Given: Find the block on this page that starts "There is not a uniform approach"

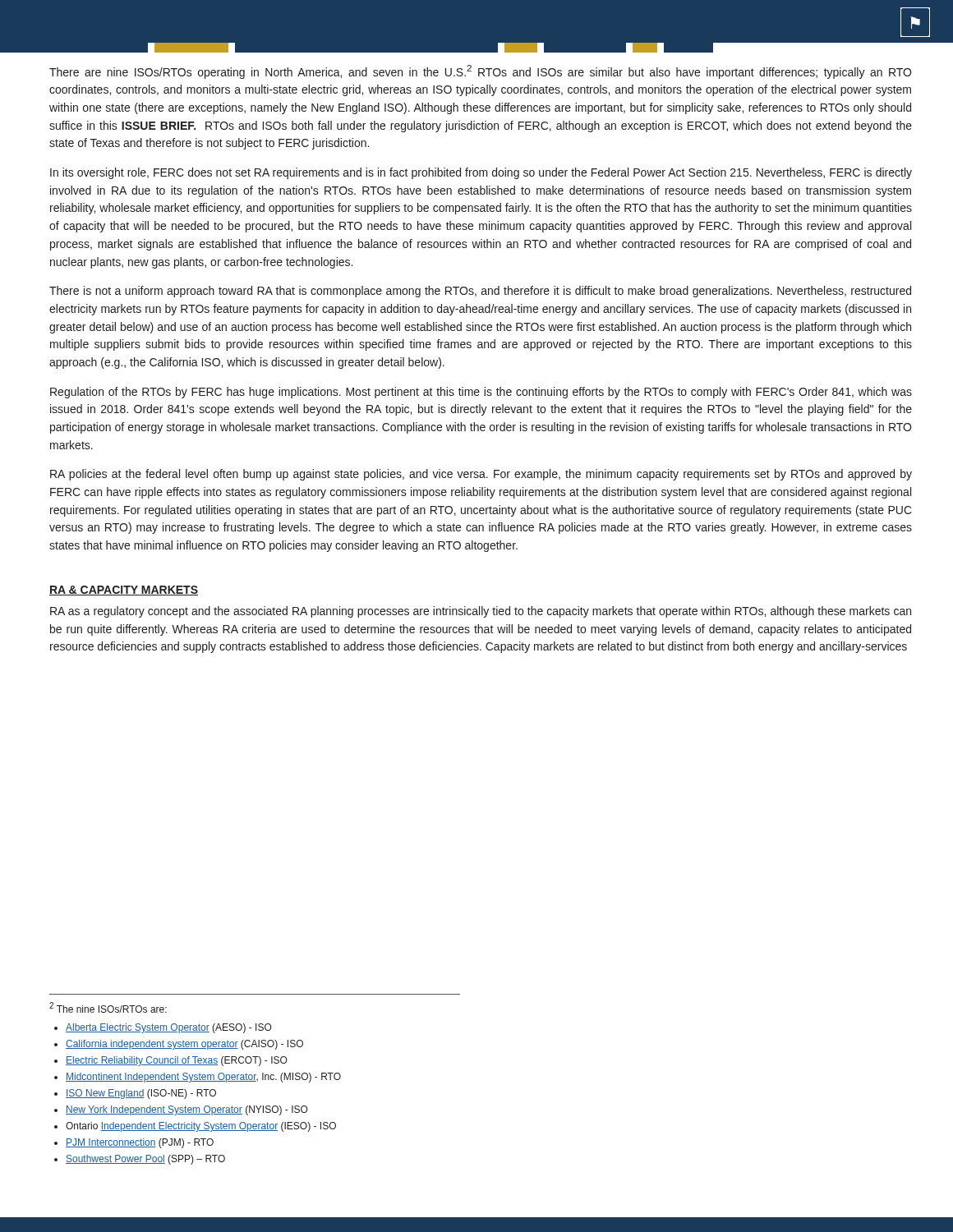Looking at the screenshot, I should click(481, 327).
